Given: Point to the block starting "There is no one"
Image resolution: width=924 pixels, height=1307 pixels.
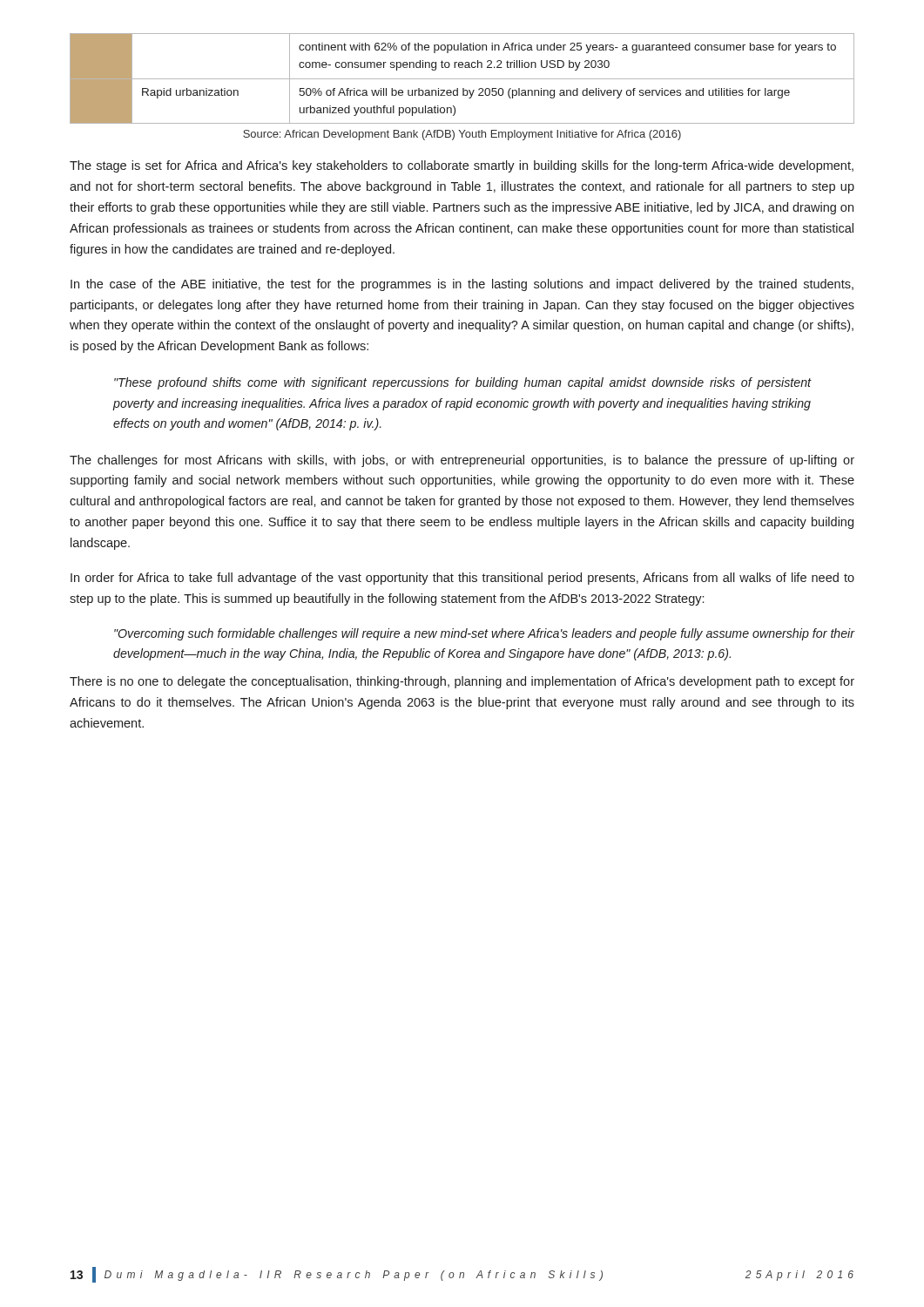Looking at the screenshot, I should 462,702.
